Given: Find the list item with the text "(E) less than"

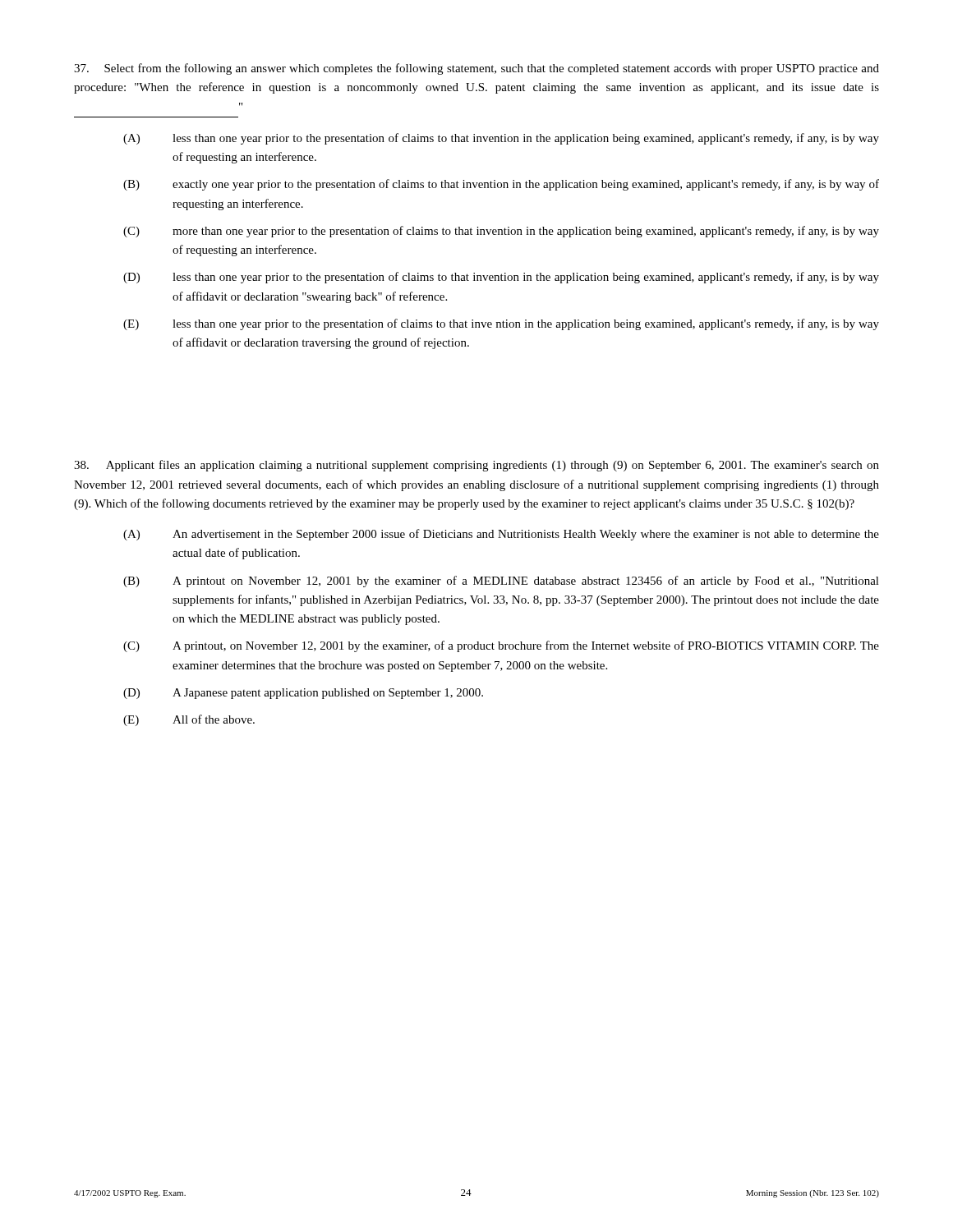Looking at the screenshot, I should pyautogui.click(x=501, y=334).
